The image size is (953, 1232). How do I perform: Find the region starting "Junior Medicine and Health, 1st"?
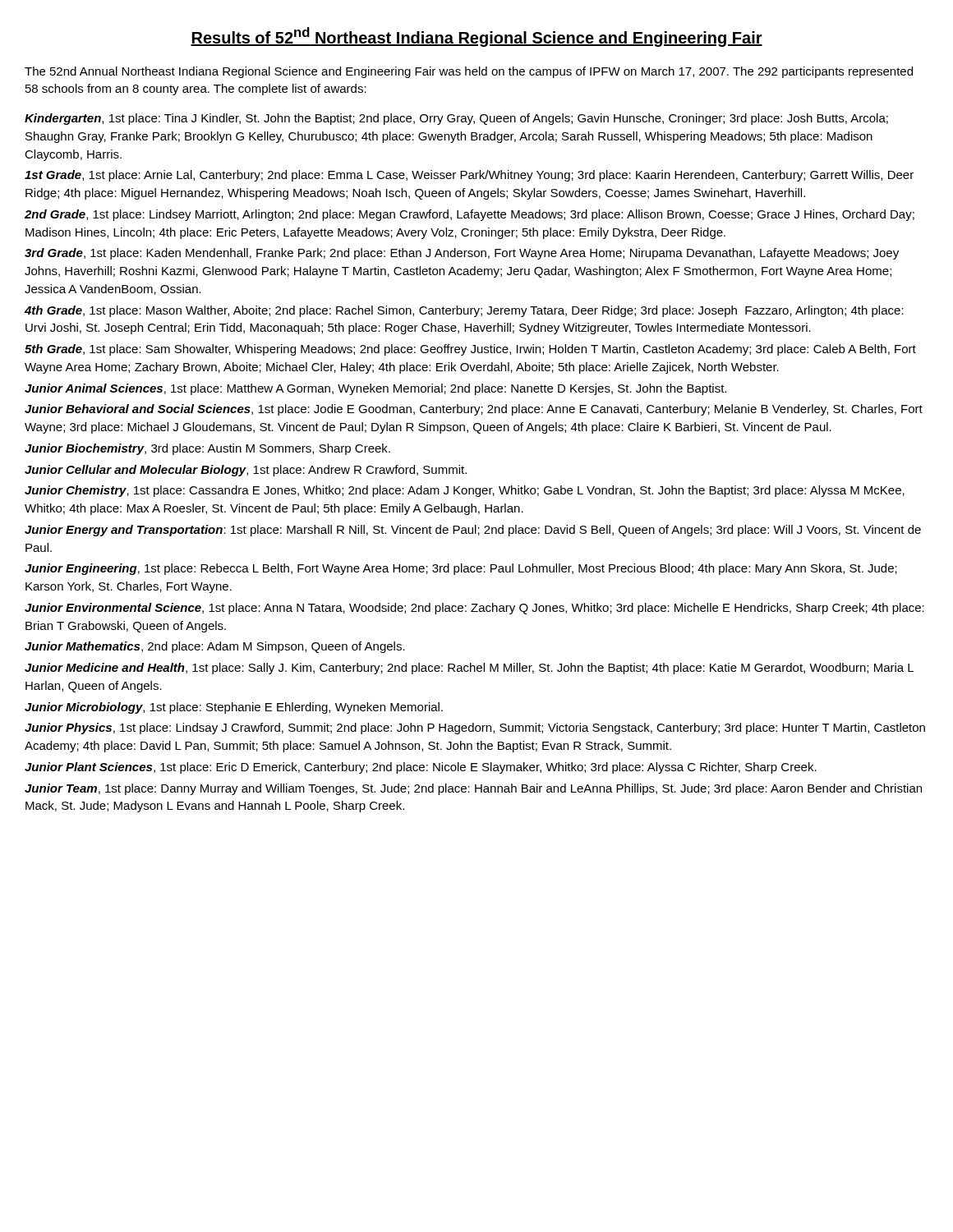point(469,676)
